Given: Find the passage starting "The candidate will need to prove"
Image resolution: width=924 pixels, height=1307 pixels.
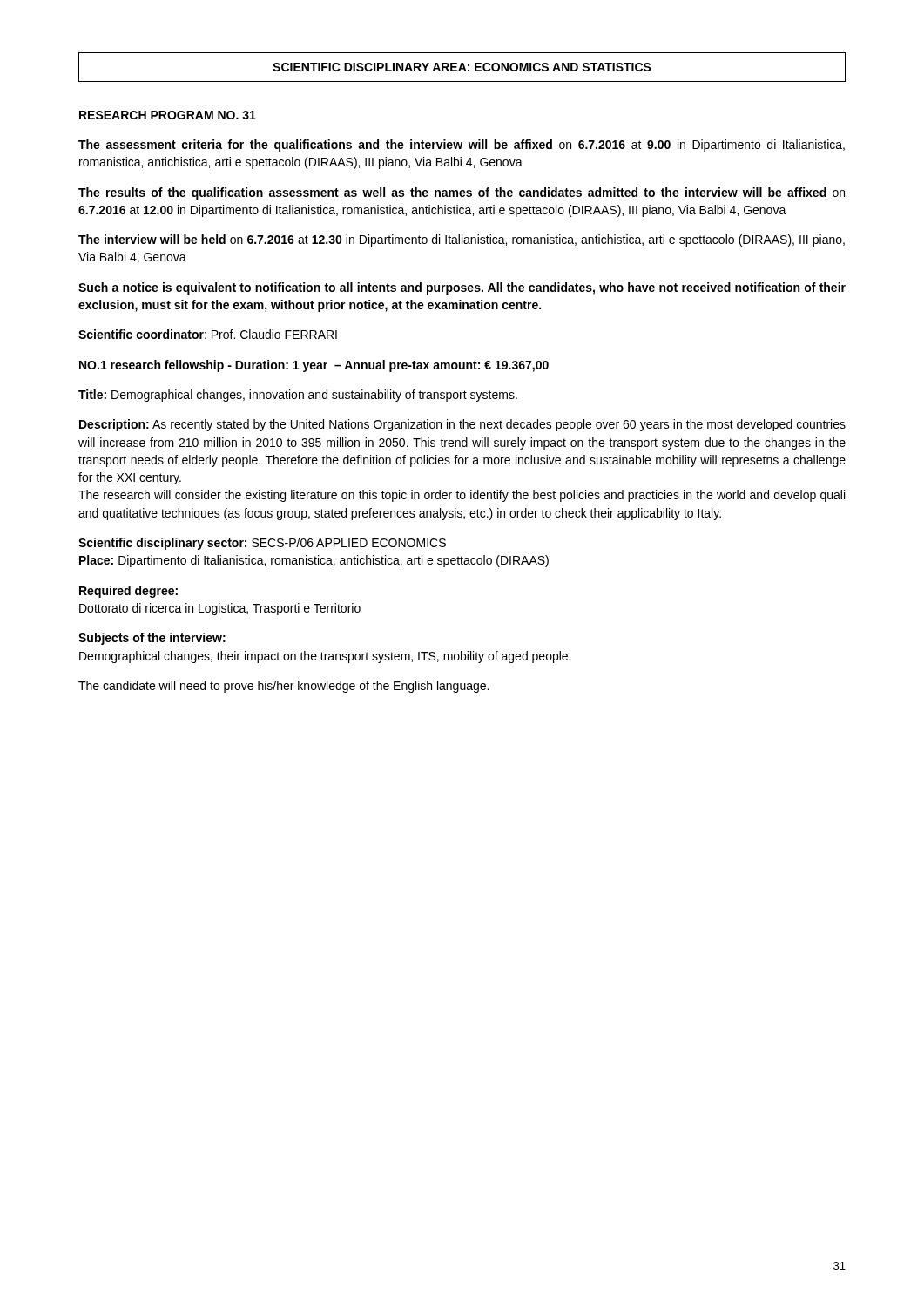Looking at the screenshot, I should pyautogui.click(x=284, y=686).
